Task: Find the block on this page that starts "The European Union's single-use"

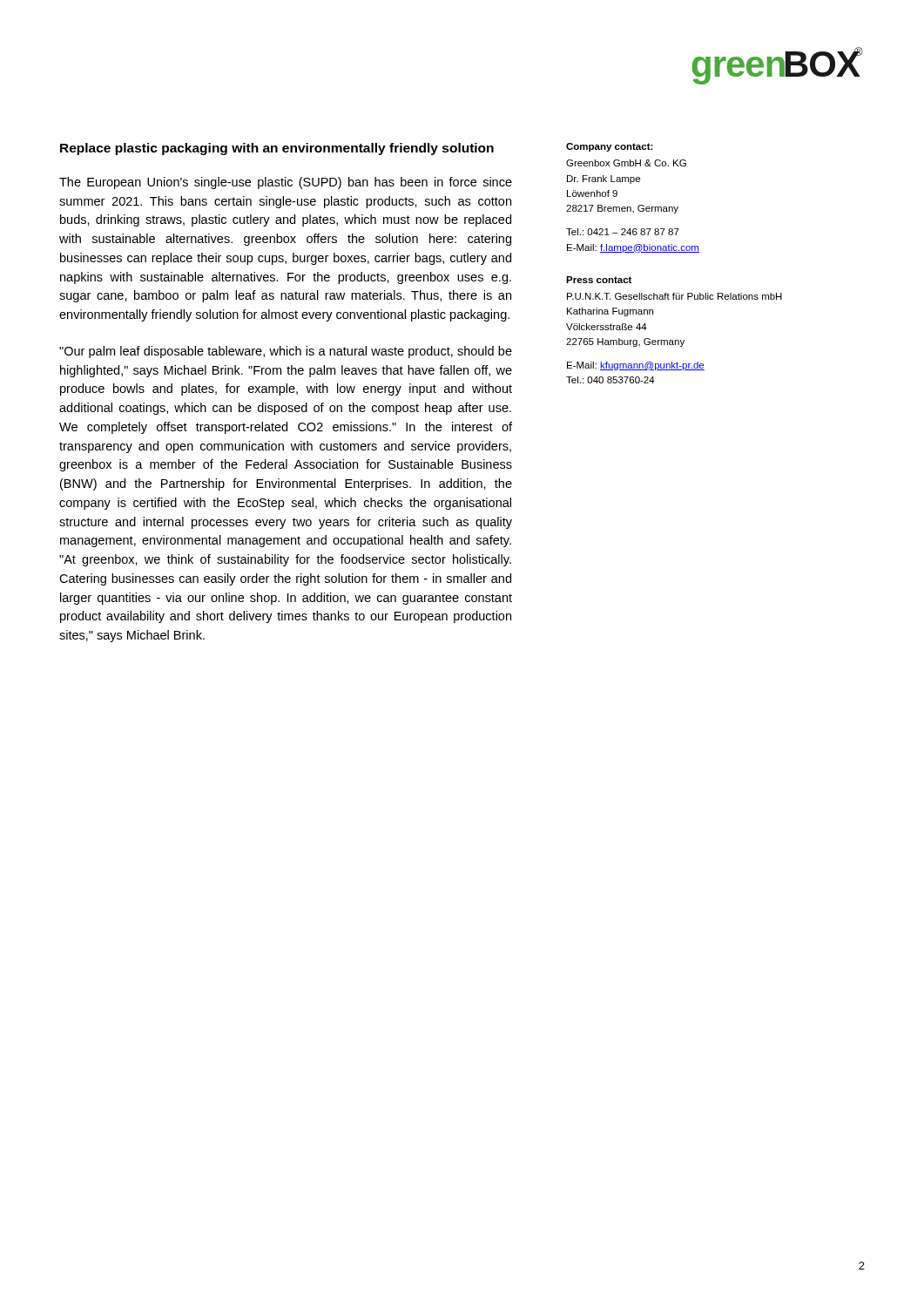Action: click(286, 248)
